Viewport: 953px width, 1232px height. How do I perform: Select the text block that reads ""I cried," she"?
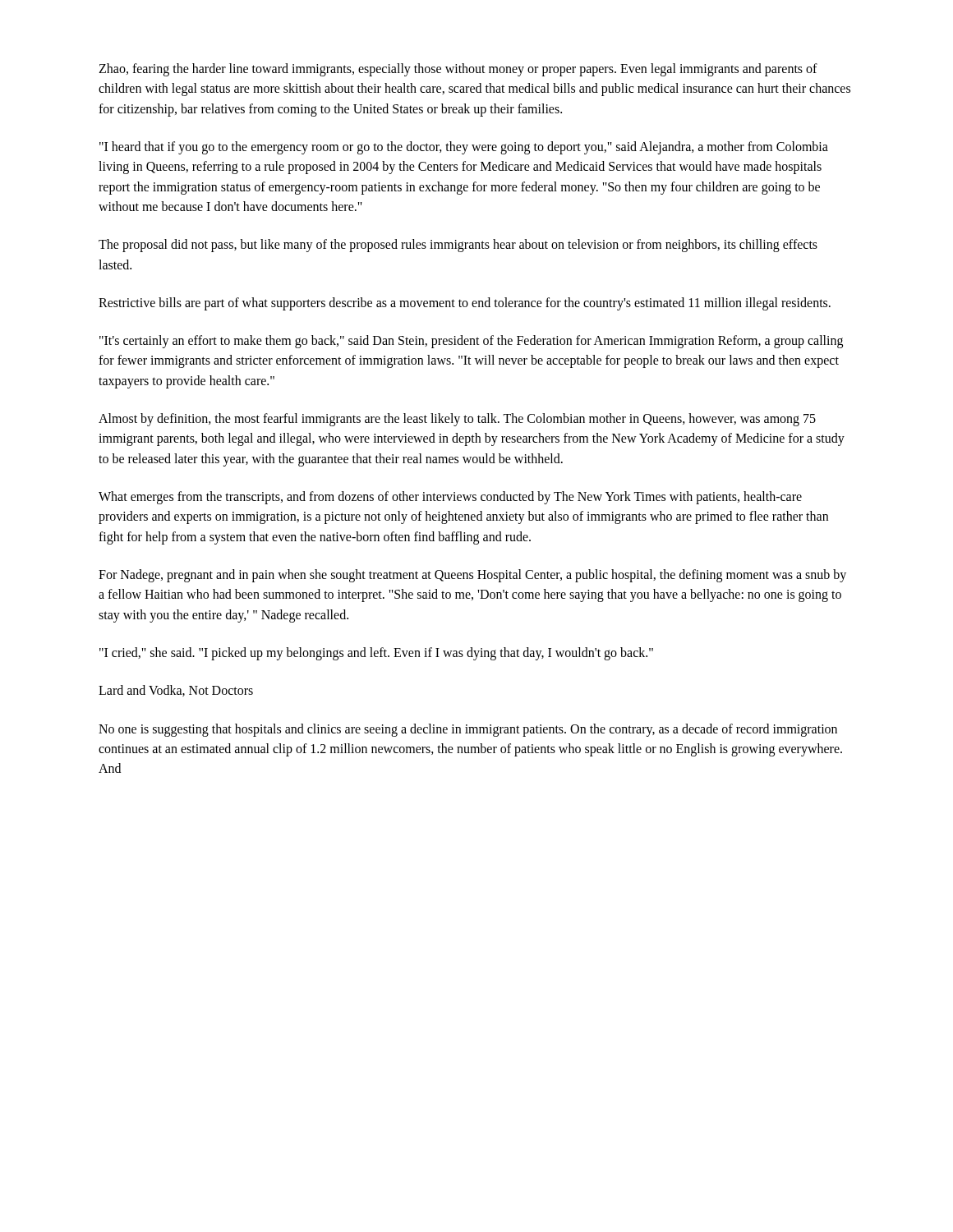pyautogui.click(x=376, y=652)
